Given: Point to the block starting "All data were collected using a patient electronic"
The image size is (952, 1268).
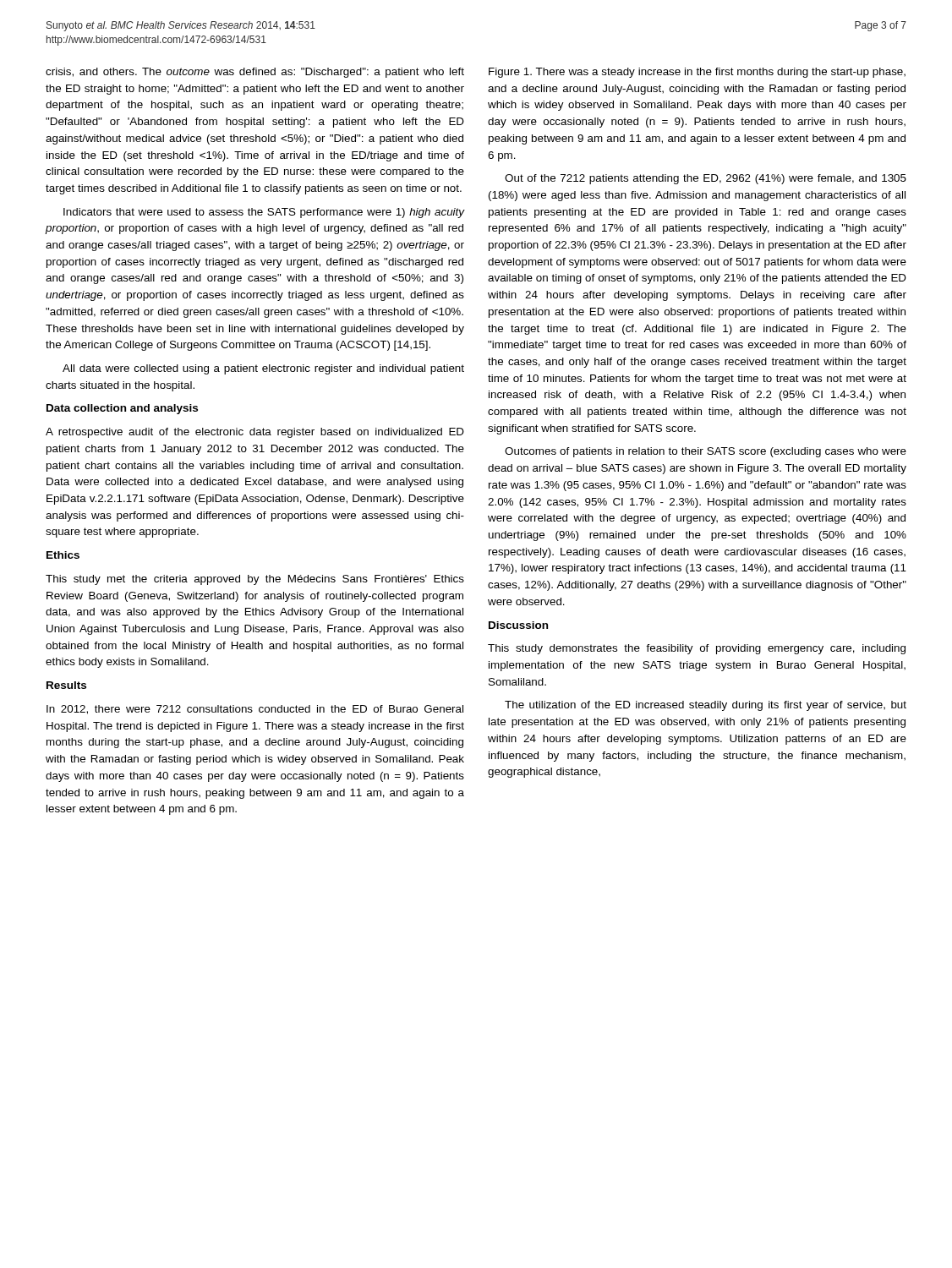Looking at the screenshot, I should [x=255, y=377].
